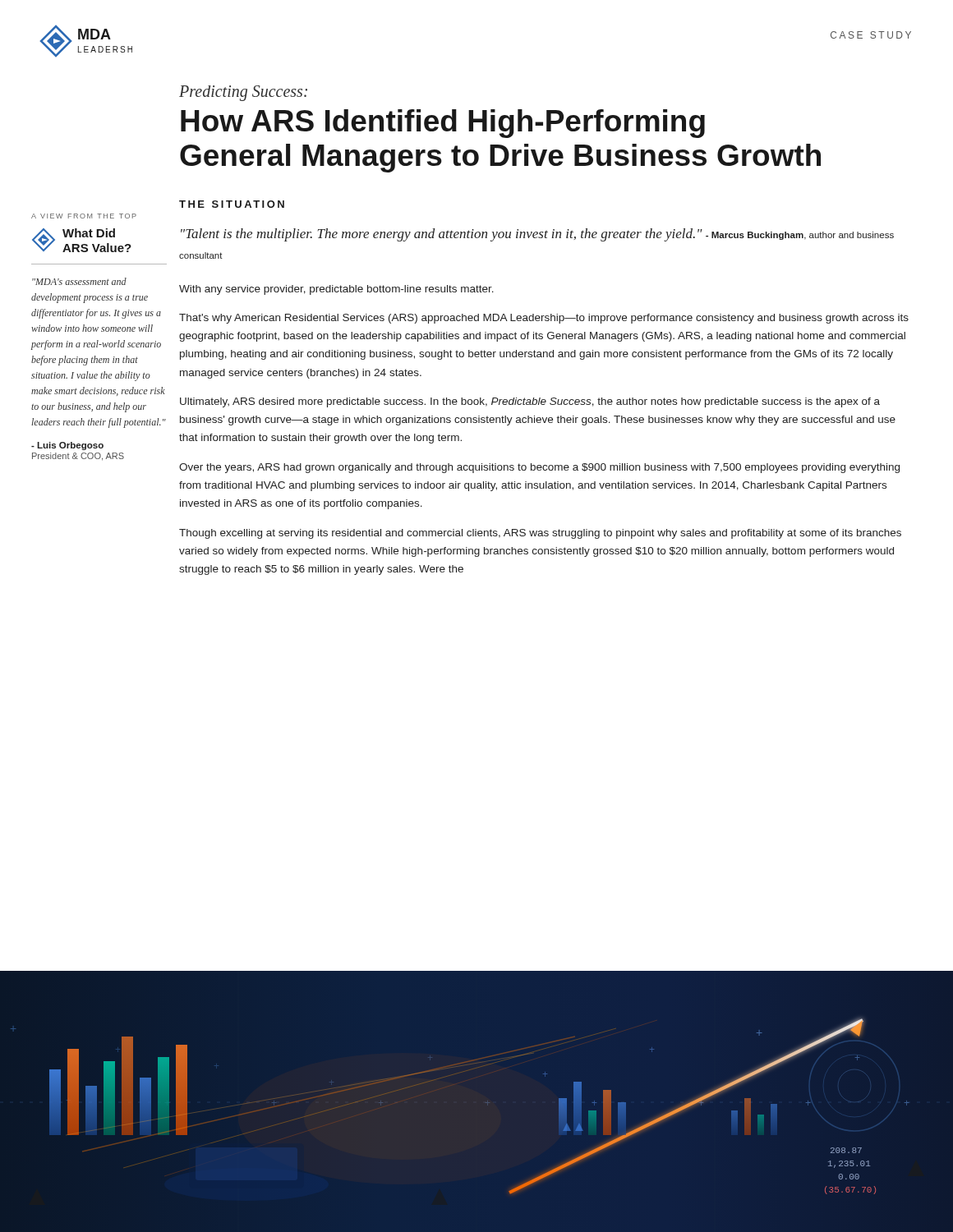Point to the region starting "What DidARS Value?"
953x1232 pixels.
point(97,240)
